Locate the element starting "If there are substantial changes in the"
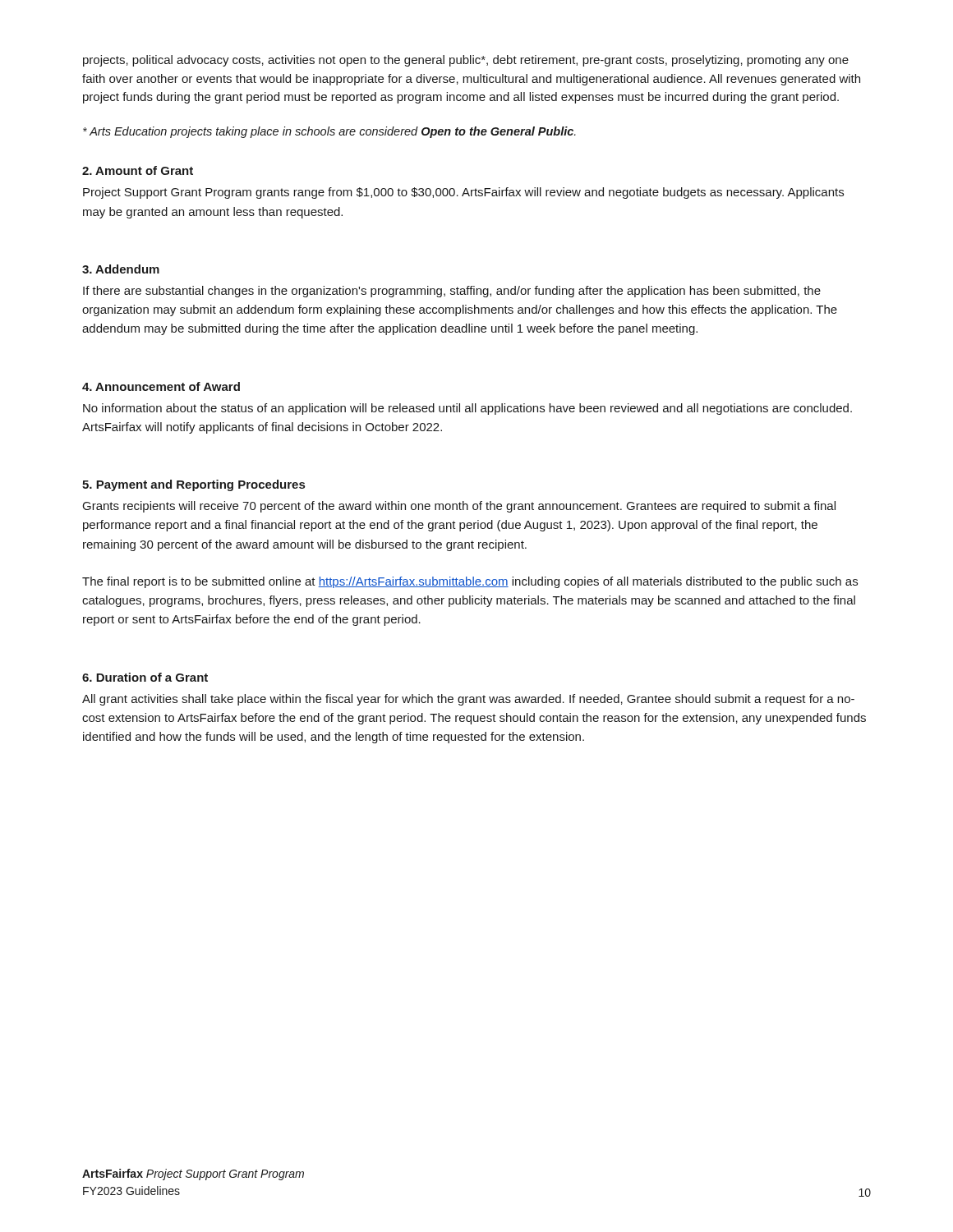The image size is (953, 1232). 460,309
